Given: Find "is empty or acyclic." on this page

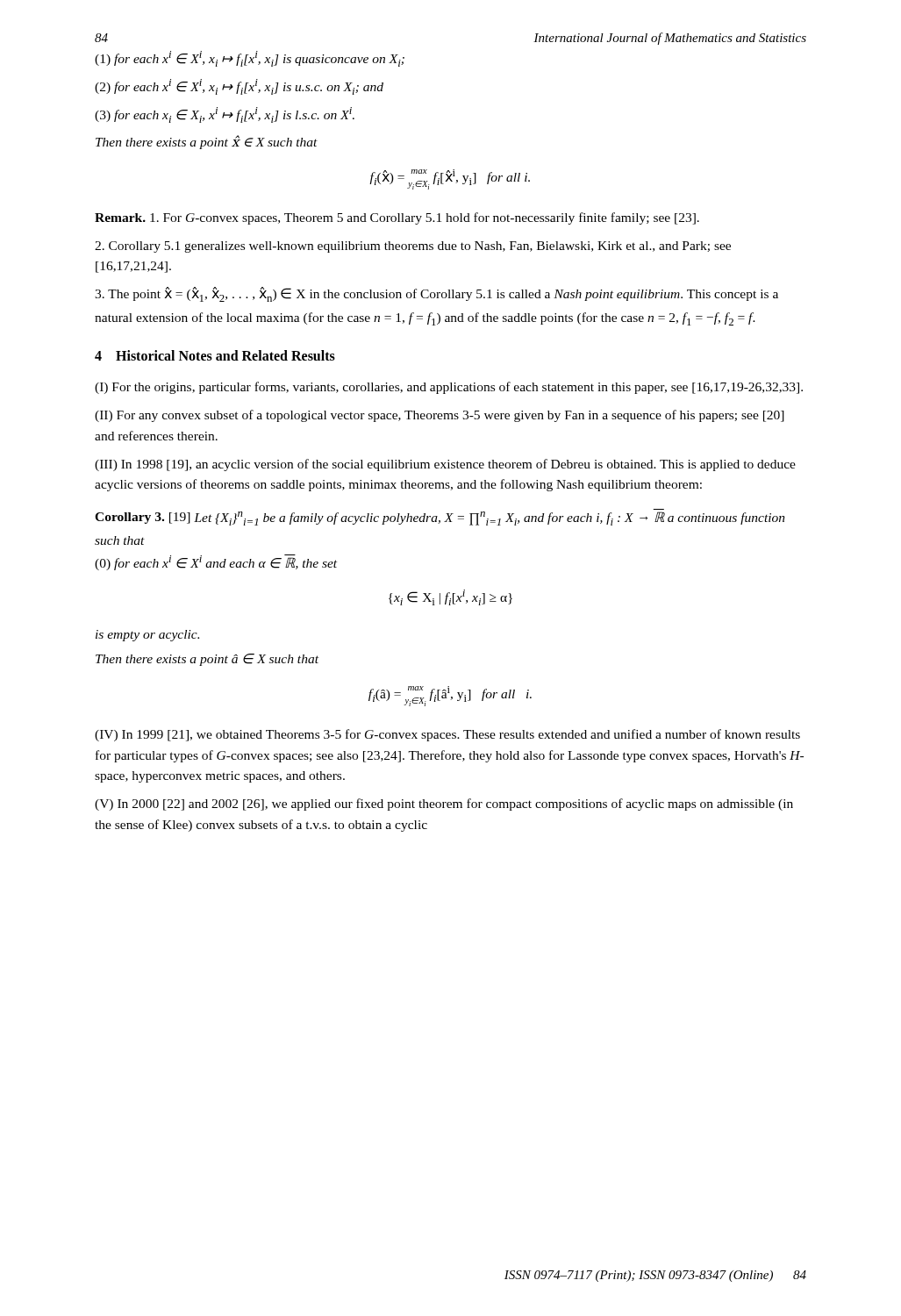Looking at the screenshot, I should point(148,634).
